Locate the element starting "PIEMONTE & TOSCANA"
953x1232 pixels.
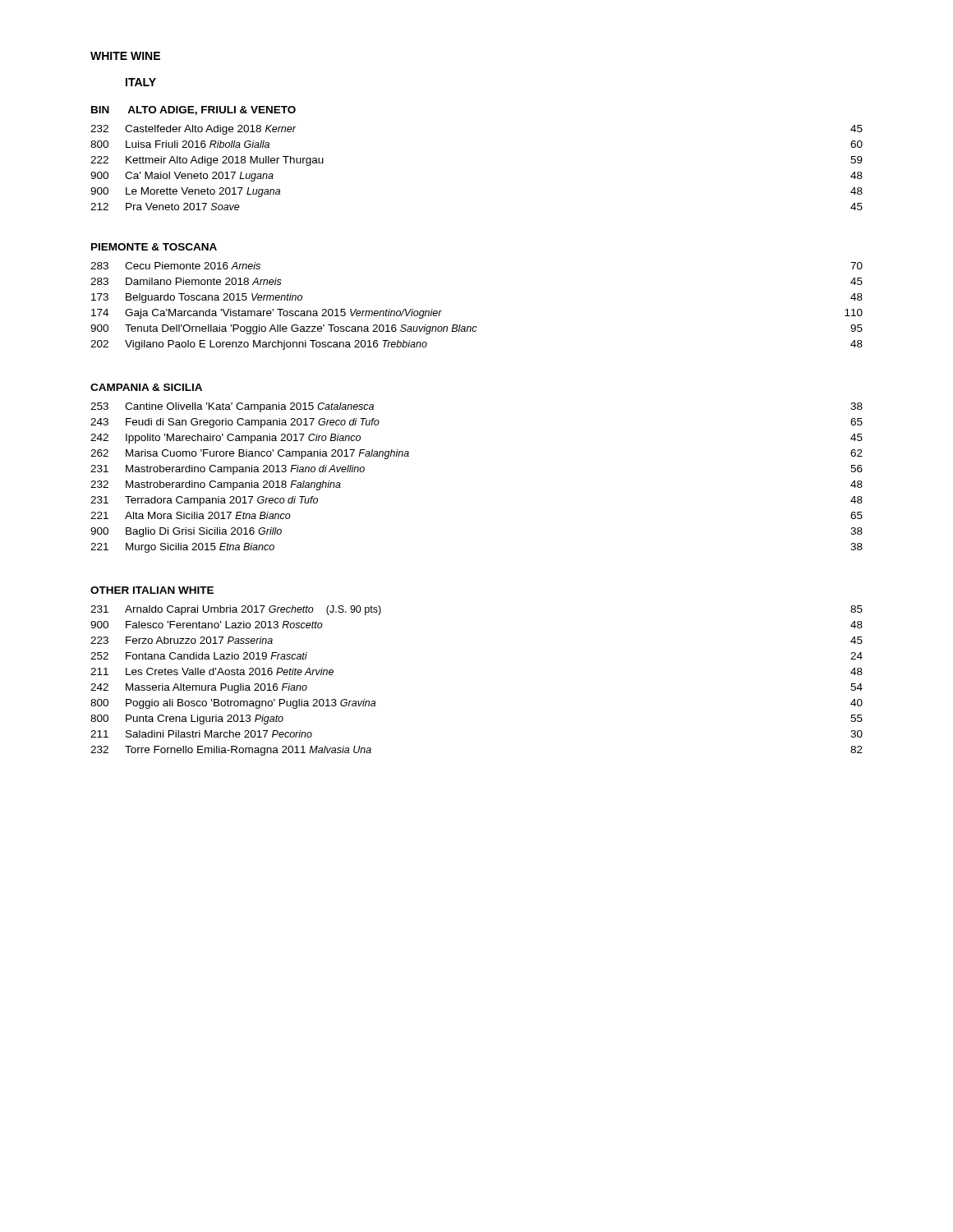click(154, 247)
